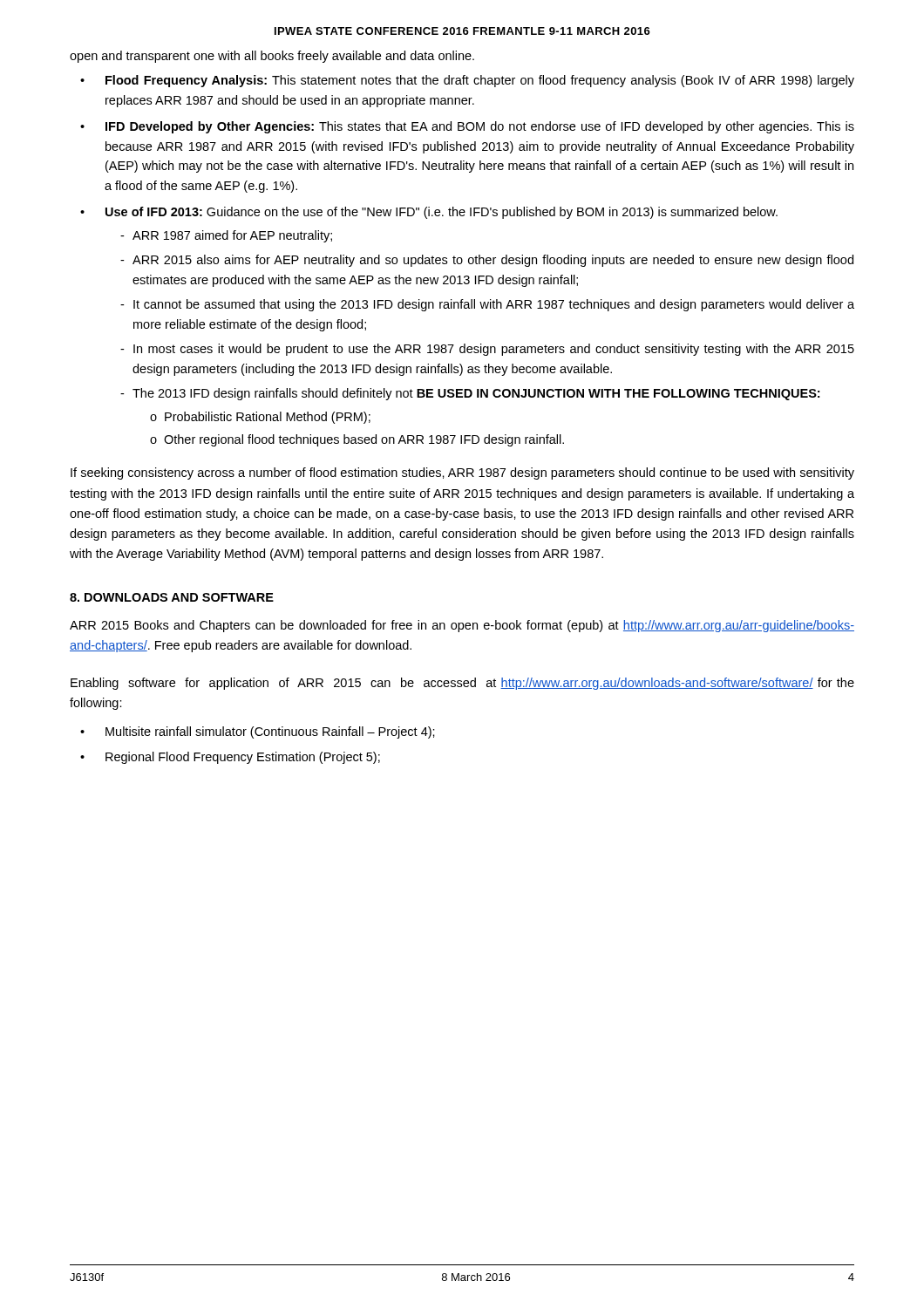
Task: Click on the block starting "It cannot be assumed that using the 2013"
Action: pos(493,314)
